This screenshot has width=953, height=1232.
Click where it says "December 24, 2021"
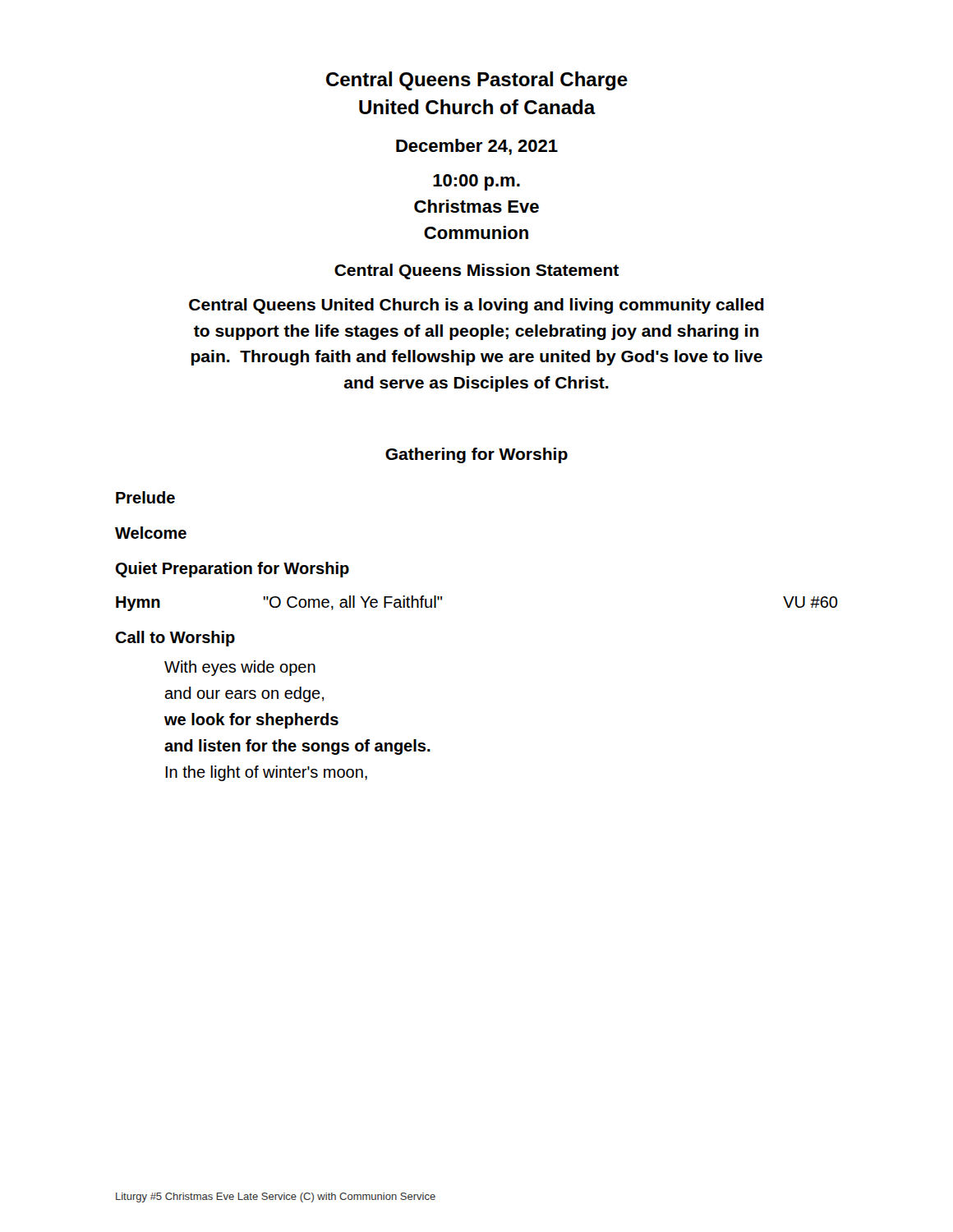476,146
